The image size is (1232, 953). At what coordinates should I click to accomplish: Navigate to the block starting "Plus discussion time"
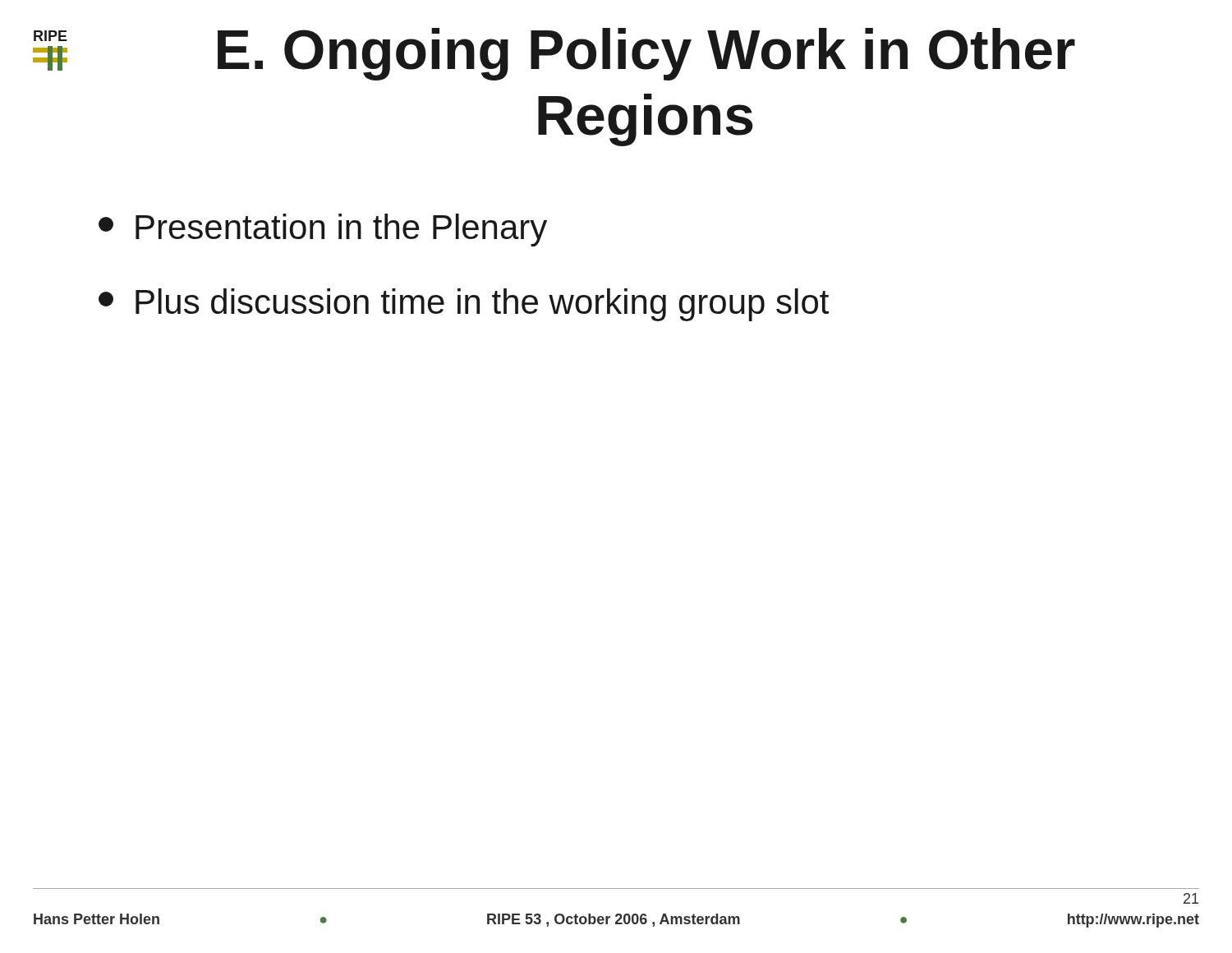464,302
